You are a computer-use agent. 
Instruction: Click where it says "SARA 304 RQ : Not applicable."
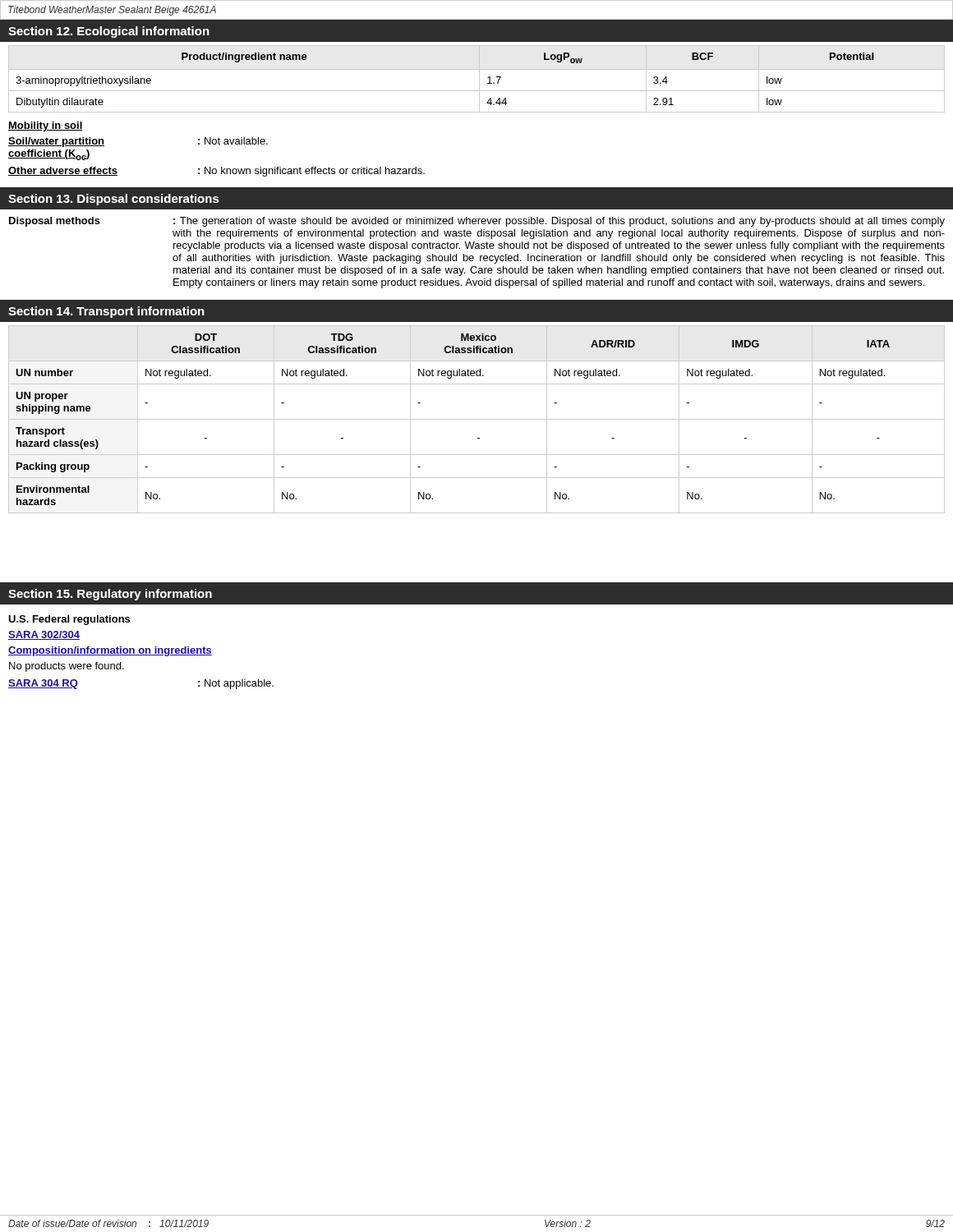44,684
